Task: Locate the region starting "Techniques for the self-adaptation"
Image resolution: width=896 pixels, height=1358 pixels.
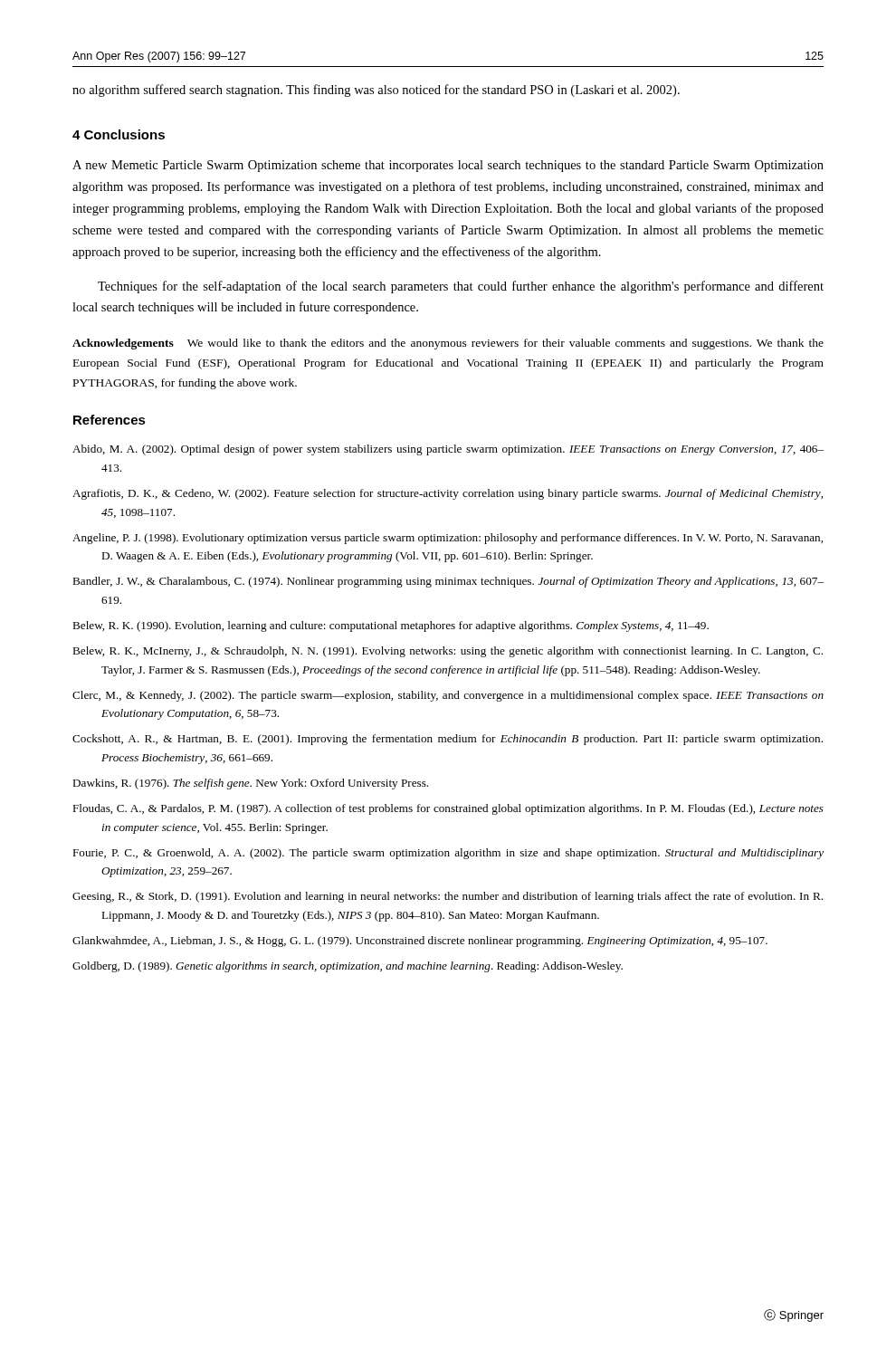Action: [448, 296]
